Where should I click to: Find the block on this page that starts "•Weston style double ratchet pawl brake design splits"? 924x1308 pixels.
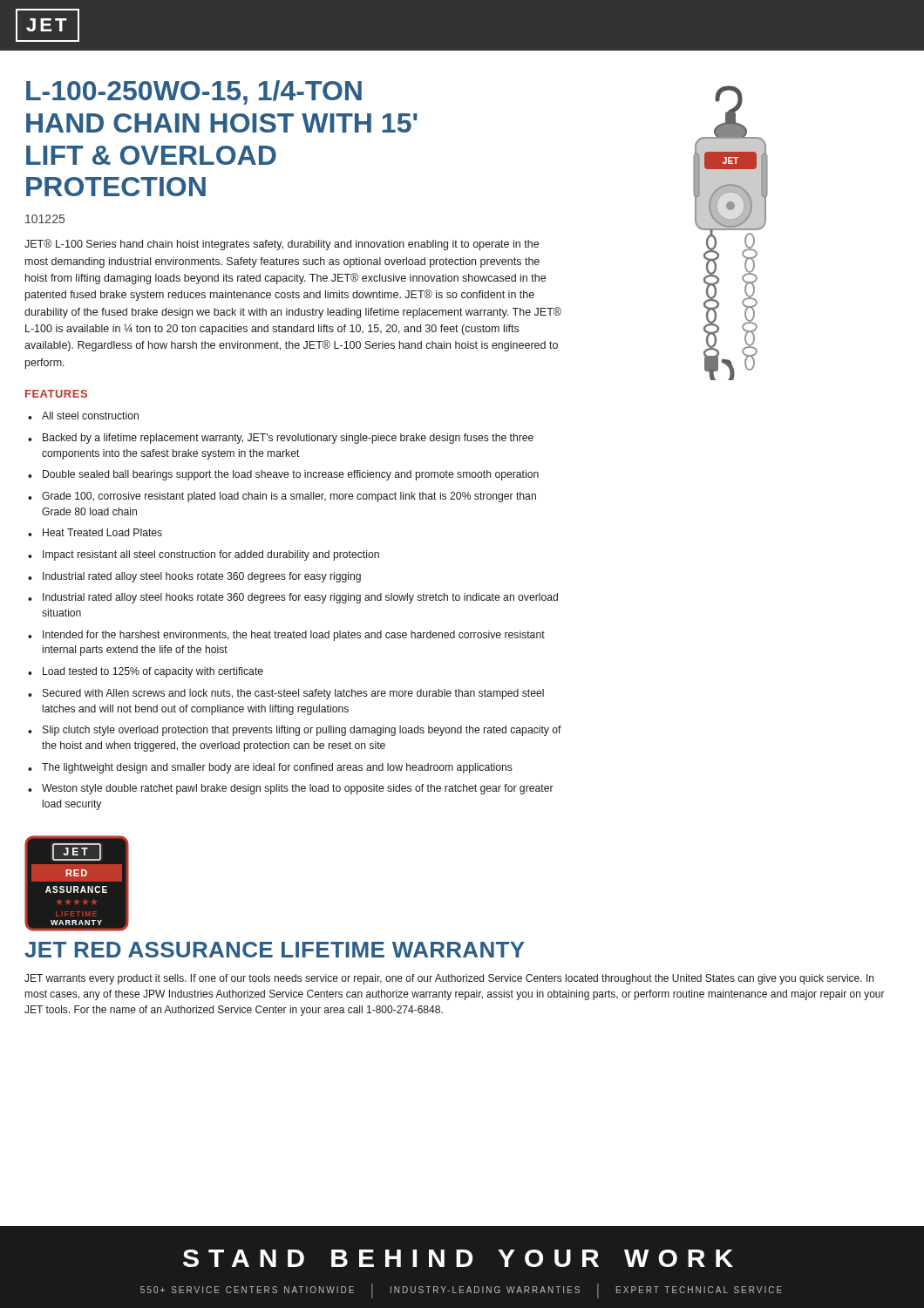291,796
